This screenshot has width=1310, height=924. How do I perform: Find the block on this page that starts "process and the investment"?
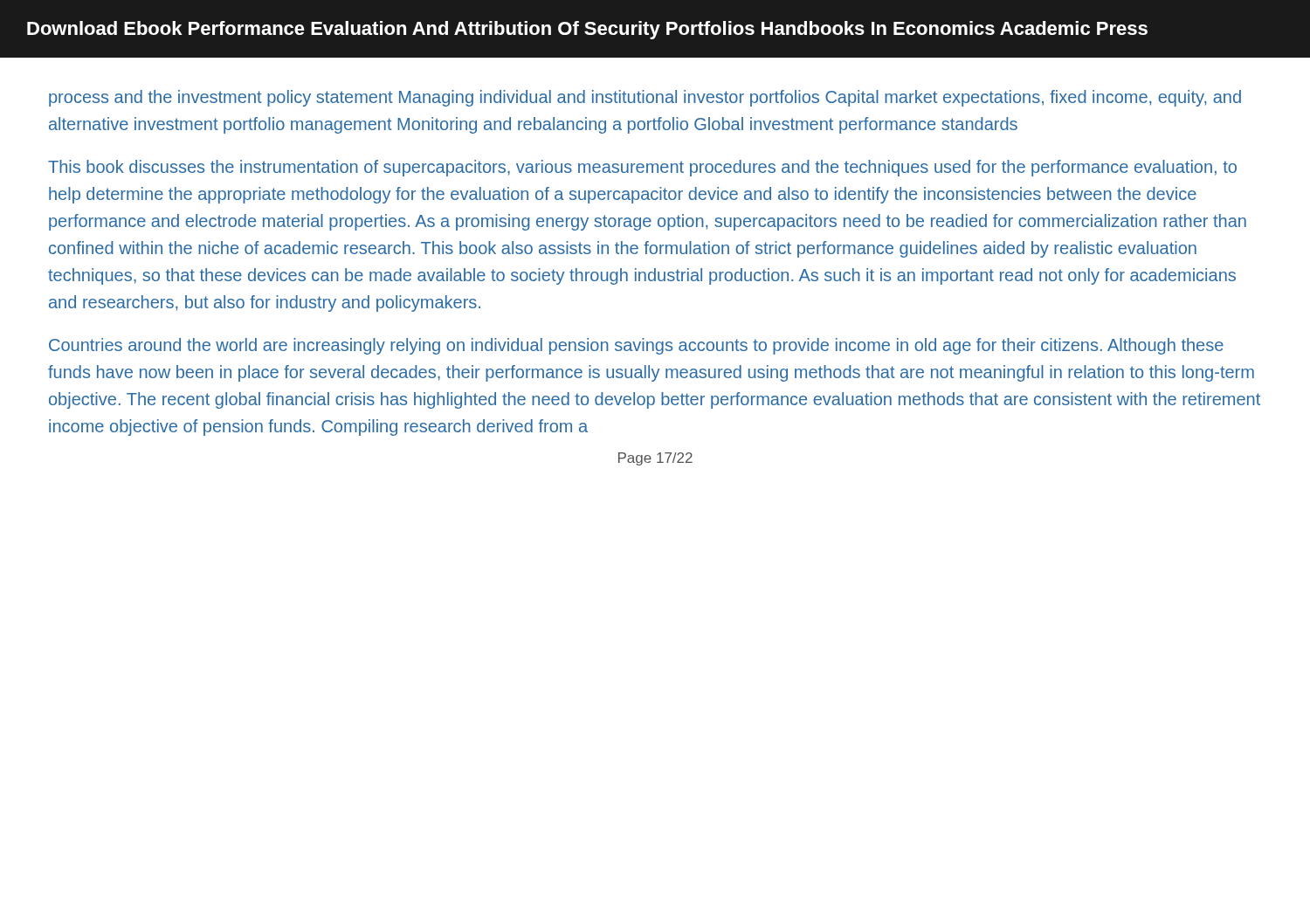pos(645,110)
